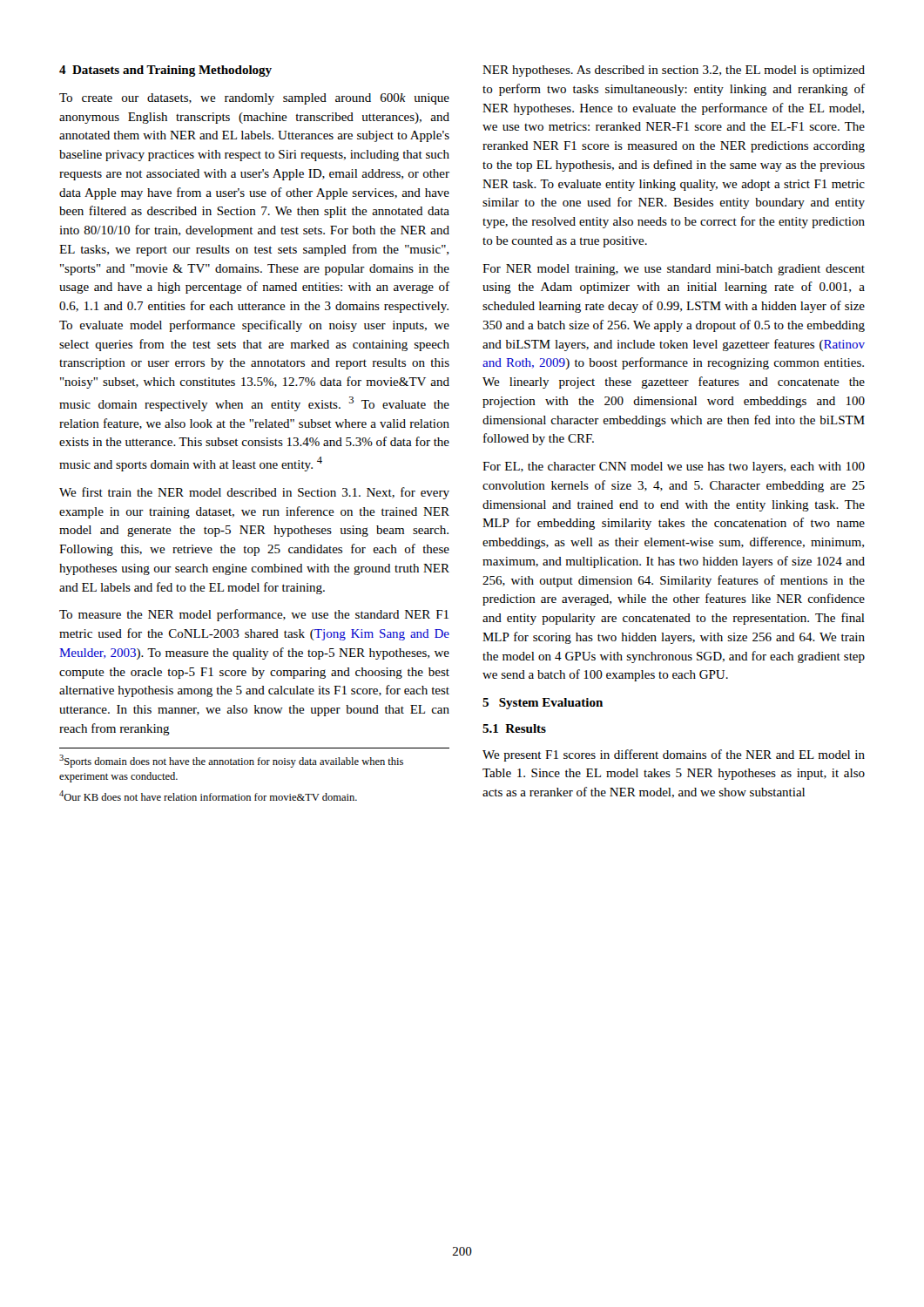Where is the passage that starts "3Sports domain does not have"?

coord(231,761)
